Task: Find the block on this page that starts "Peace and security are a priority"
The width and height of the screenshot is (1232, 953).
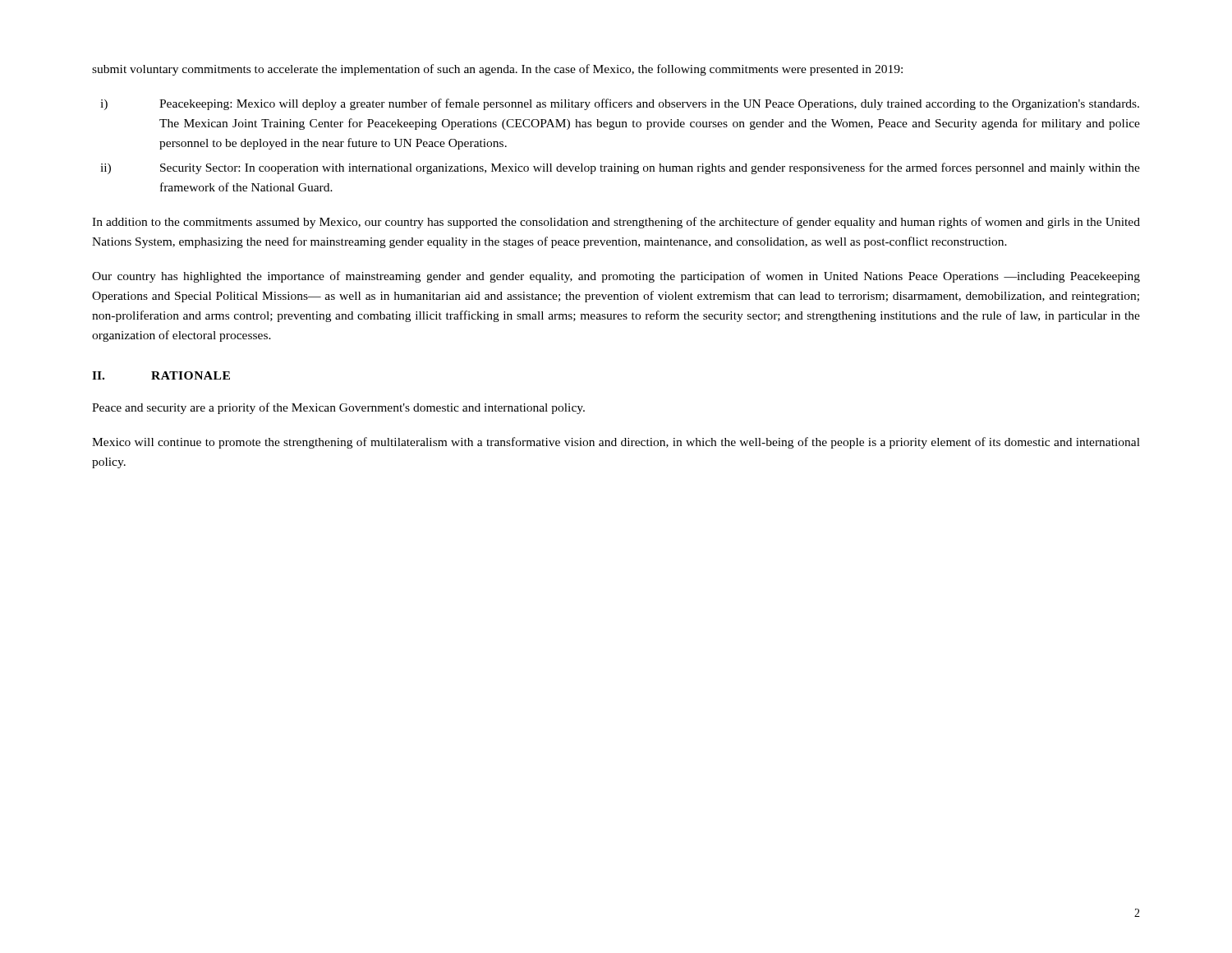Action: coord(339,407)
